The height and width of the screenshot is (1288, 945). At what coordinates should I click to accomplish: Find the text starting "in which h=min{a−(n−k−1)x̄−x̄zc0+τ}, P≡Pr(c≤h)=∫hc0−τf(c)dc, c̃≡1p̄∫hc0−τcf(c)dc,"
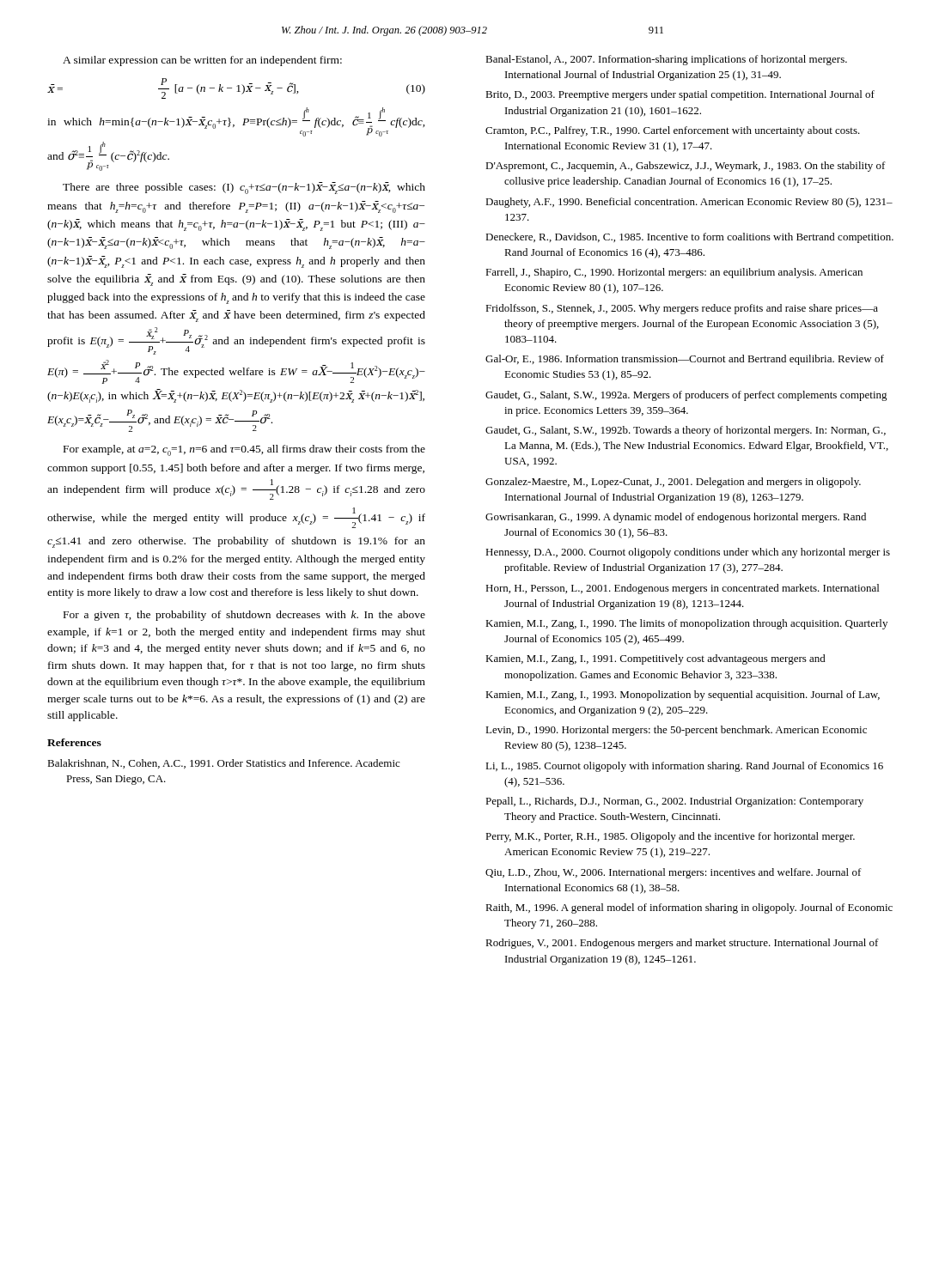pos(236,140)
